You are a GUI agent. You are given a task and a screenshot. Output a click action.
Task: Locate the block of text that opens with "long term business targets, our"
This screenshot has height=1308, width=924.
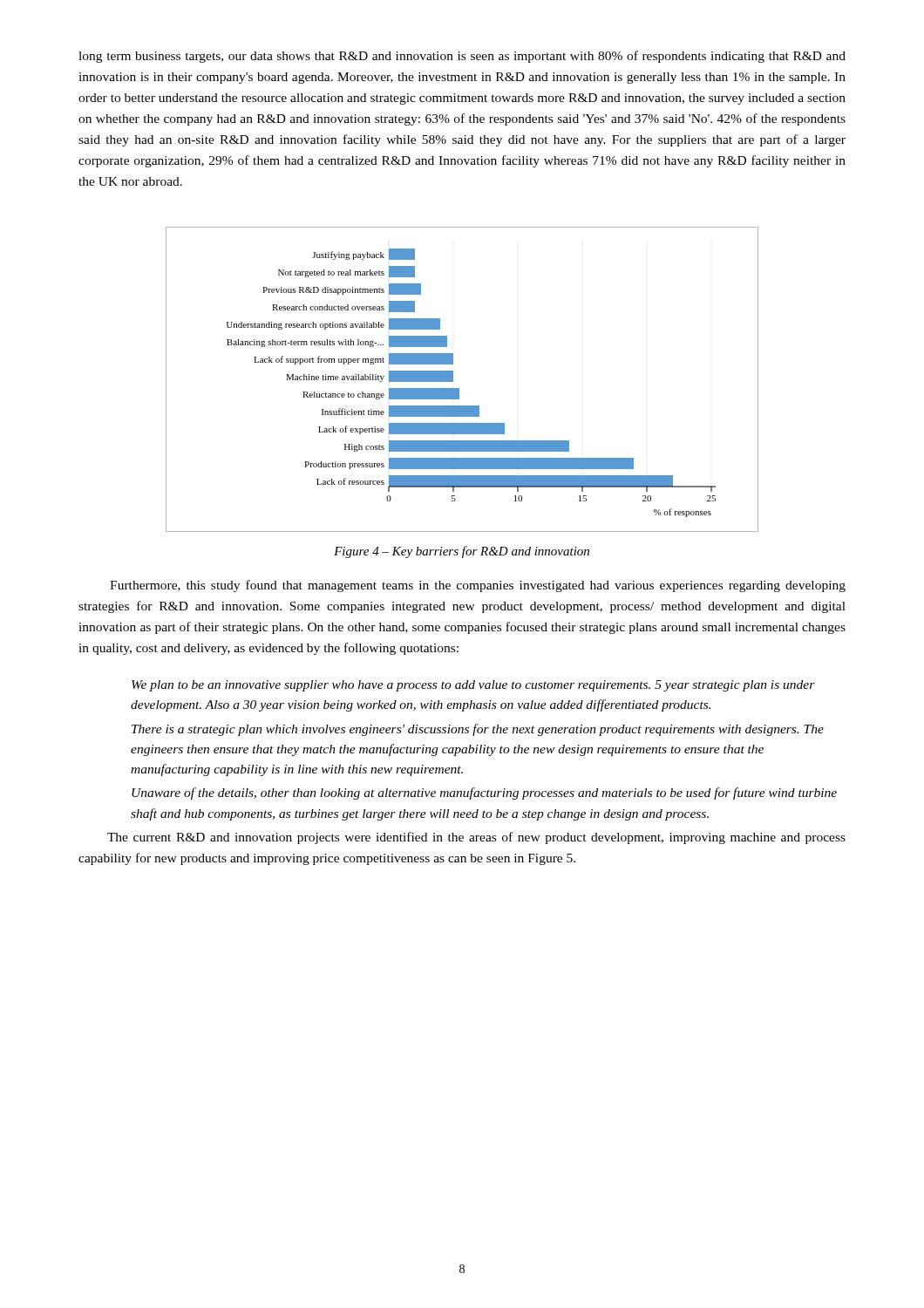click(x=462, y=118)
